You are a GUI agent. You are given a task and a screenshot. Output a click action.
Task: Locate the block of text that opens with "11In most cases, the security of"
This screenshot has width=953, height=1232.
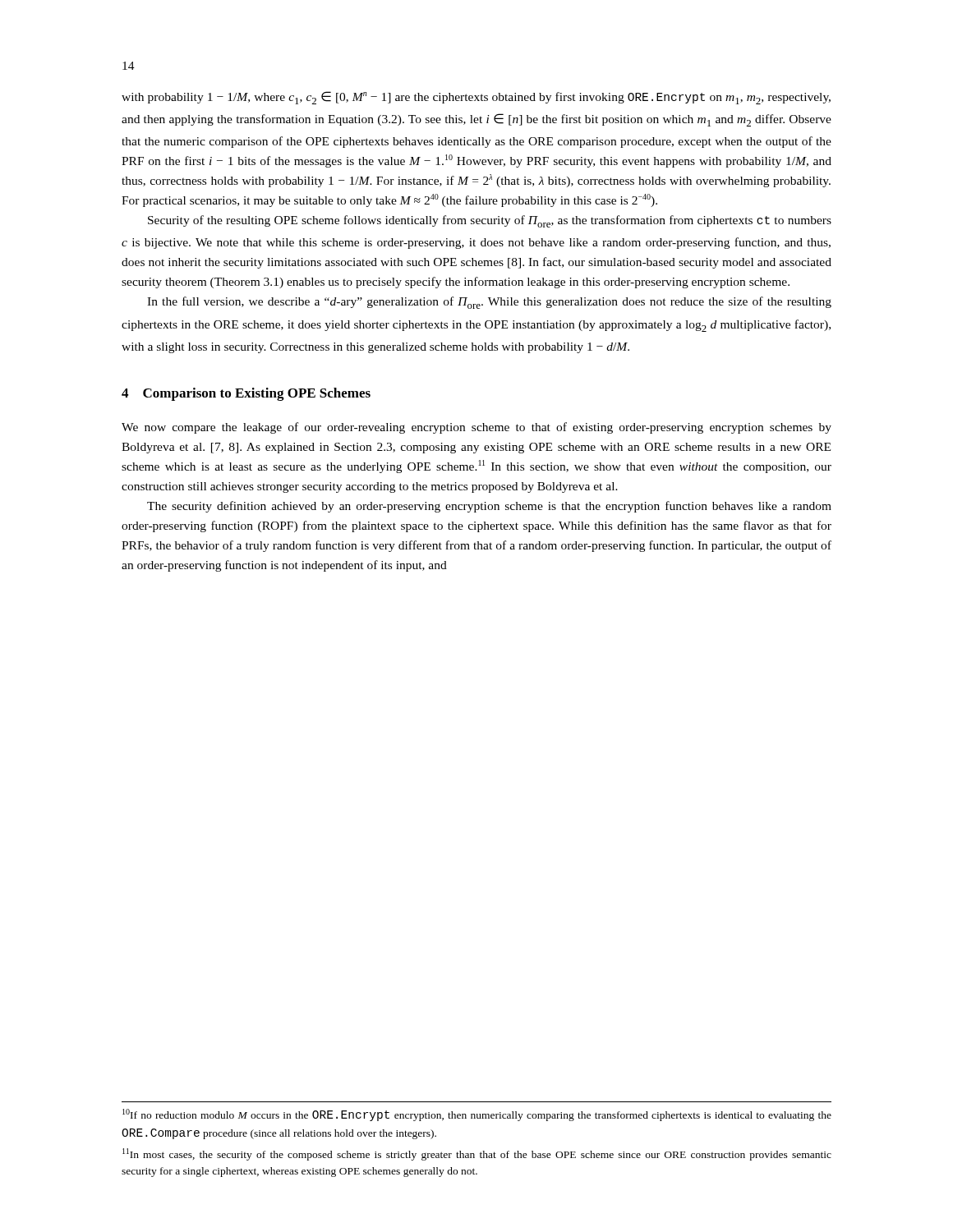coord(476,1161)
